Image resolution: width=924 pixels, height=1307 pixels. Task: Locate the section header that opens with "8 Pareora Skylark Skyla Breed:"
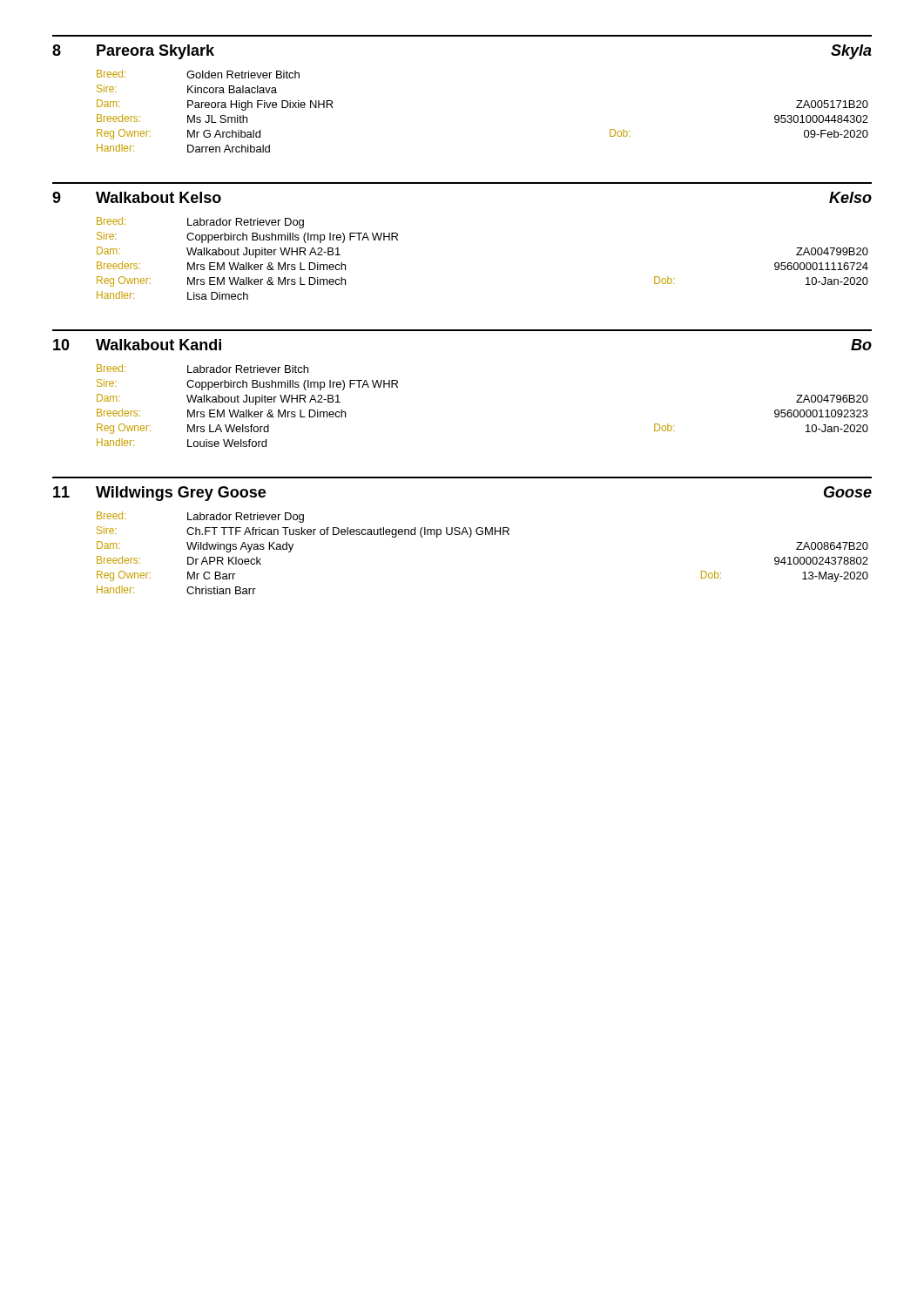[x=147, y=52]
